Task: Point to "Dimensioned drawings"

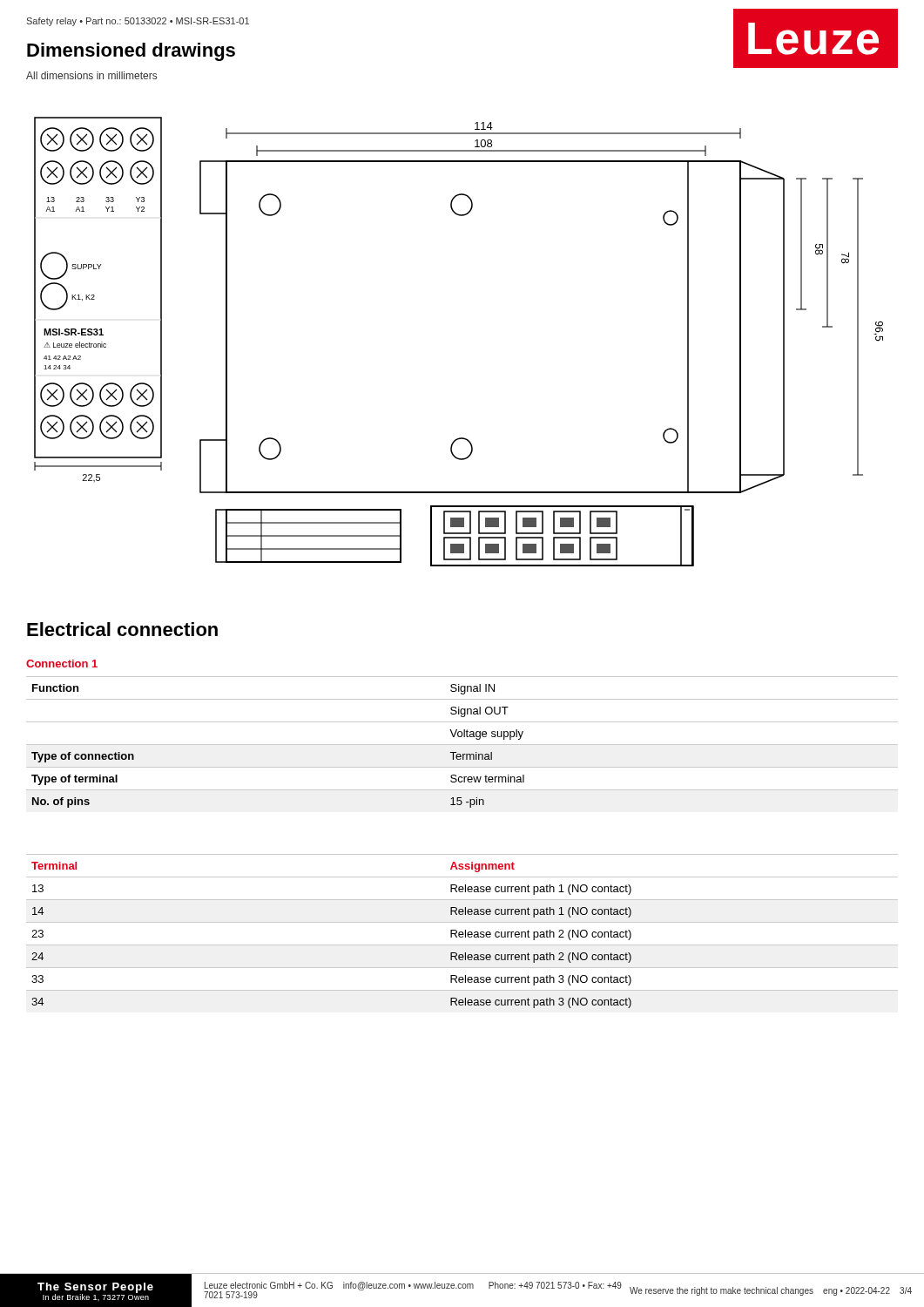Action: click(131, 50)
